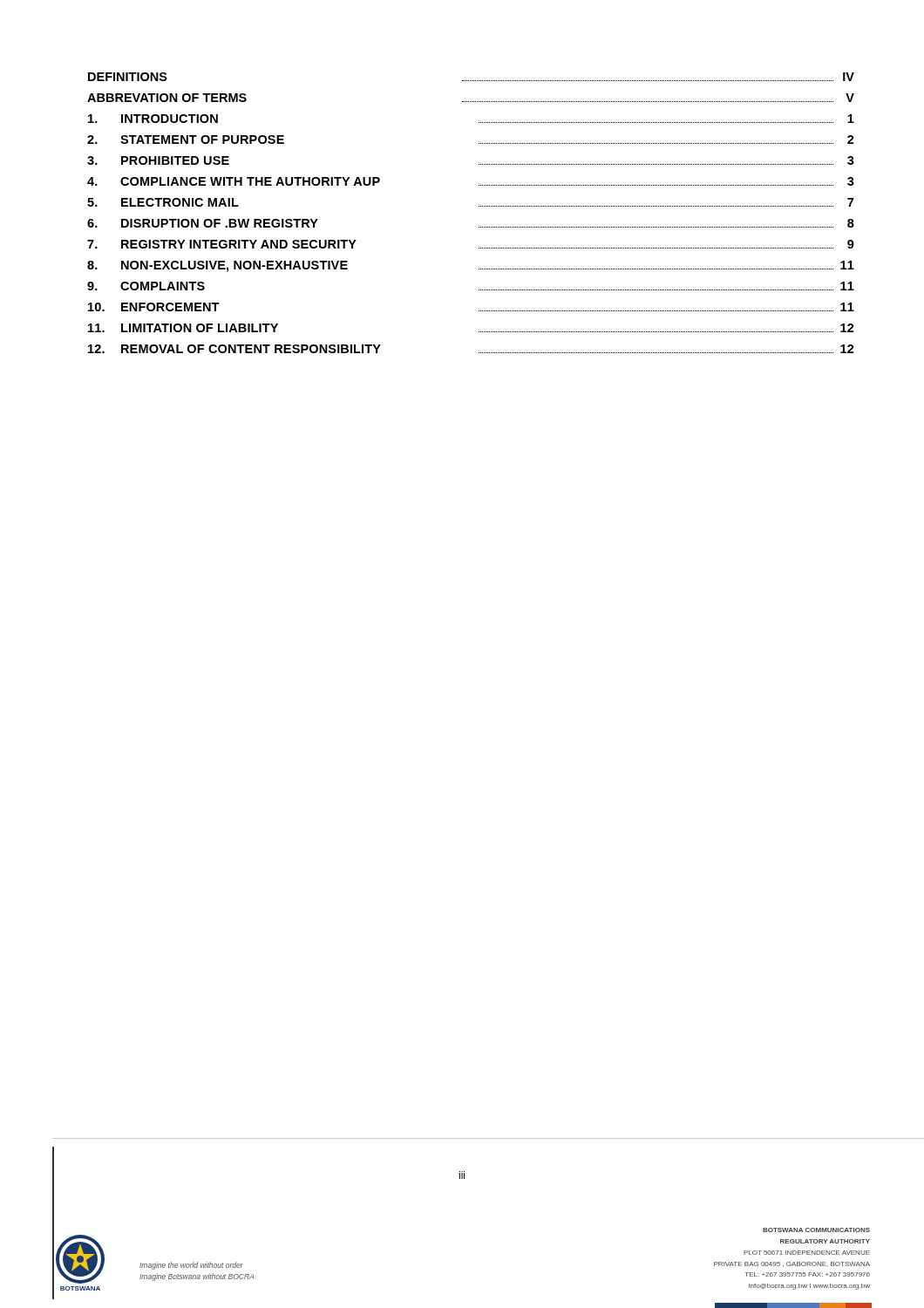Select the element starting "7. REGISTRY INTEGRITY AND SECURITY 9"
This screenshot has height=1308, width=924.
point(471,244)
